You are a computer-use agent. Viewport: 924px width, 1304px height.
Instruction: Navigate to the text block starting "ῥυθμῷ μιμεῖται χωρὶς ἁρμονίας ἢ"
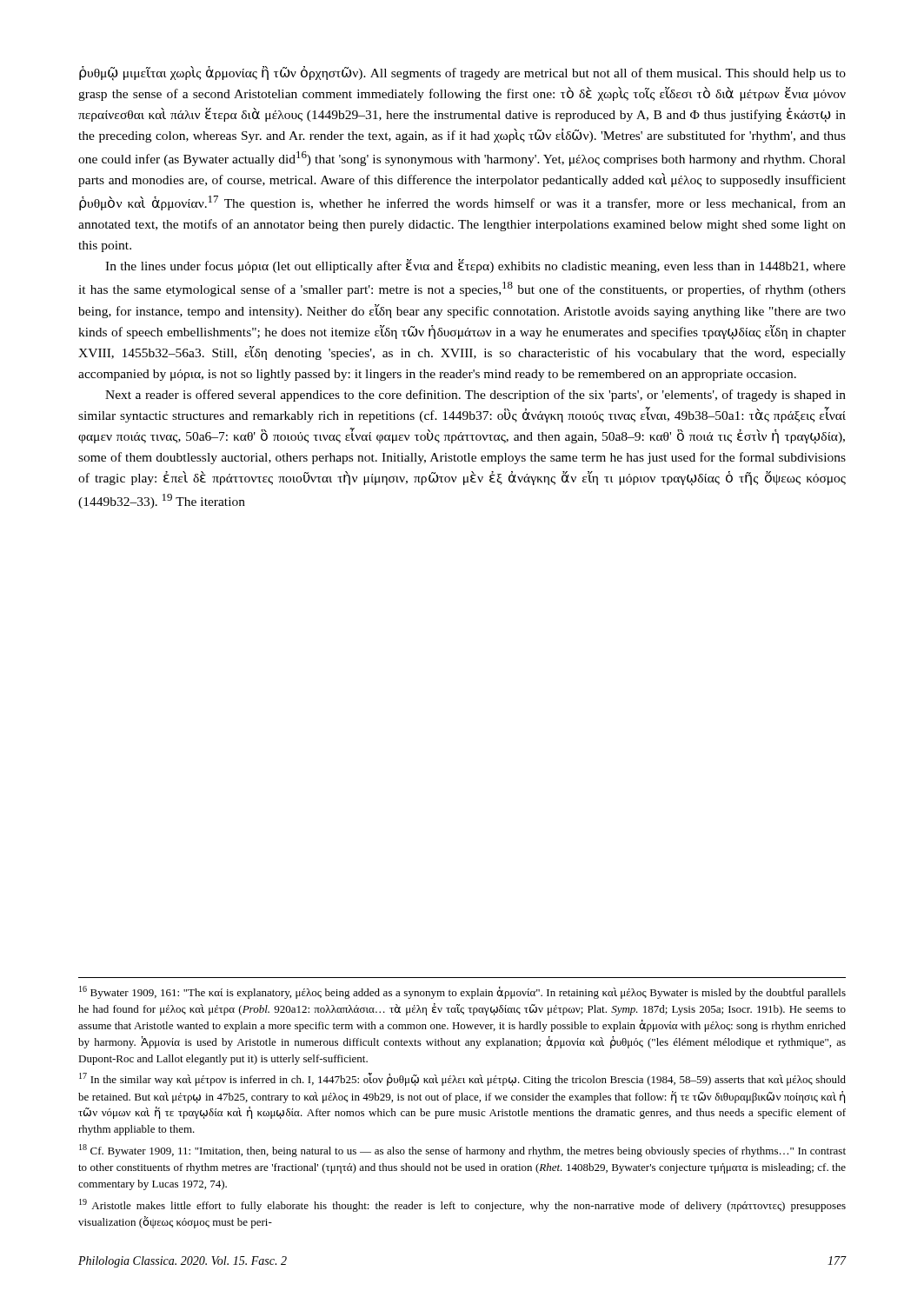coord(462,159)
